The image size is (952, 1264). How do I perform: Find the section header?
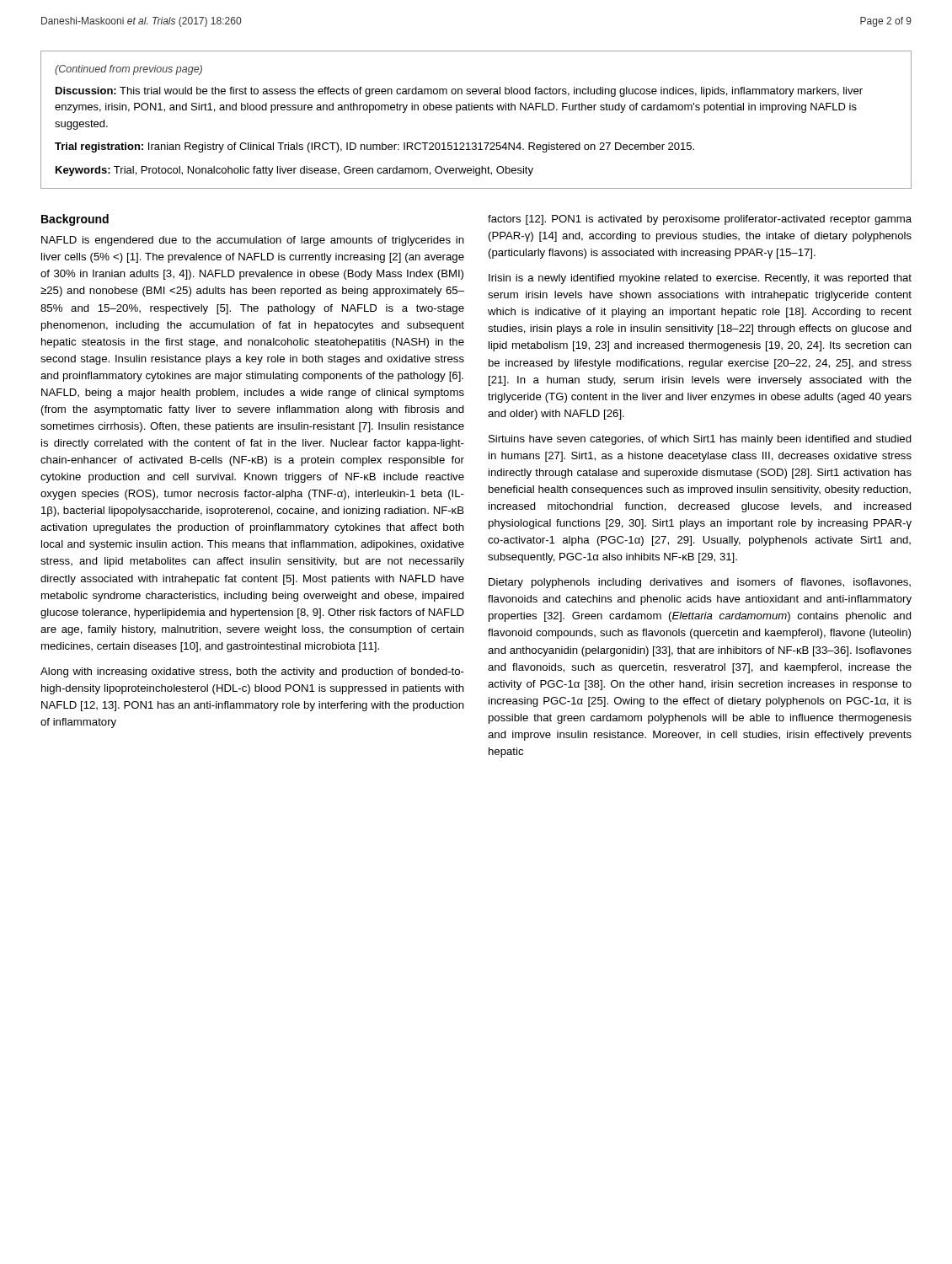(x=75, y=219)
